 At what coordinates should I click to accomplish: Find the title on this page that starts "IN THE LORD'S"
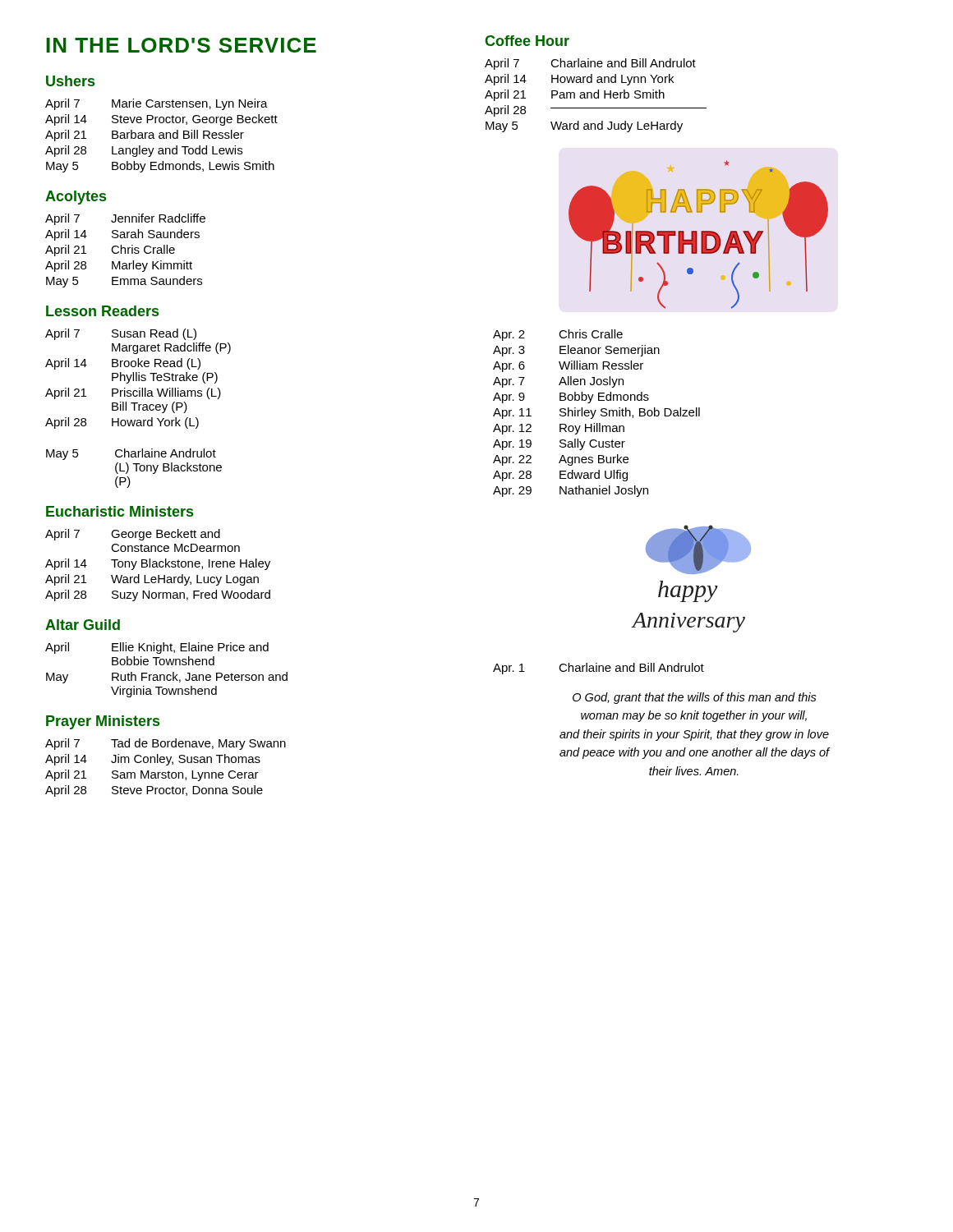point(242,46)
